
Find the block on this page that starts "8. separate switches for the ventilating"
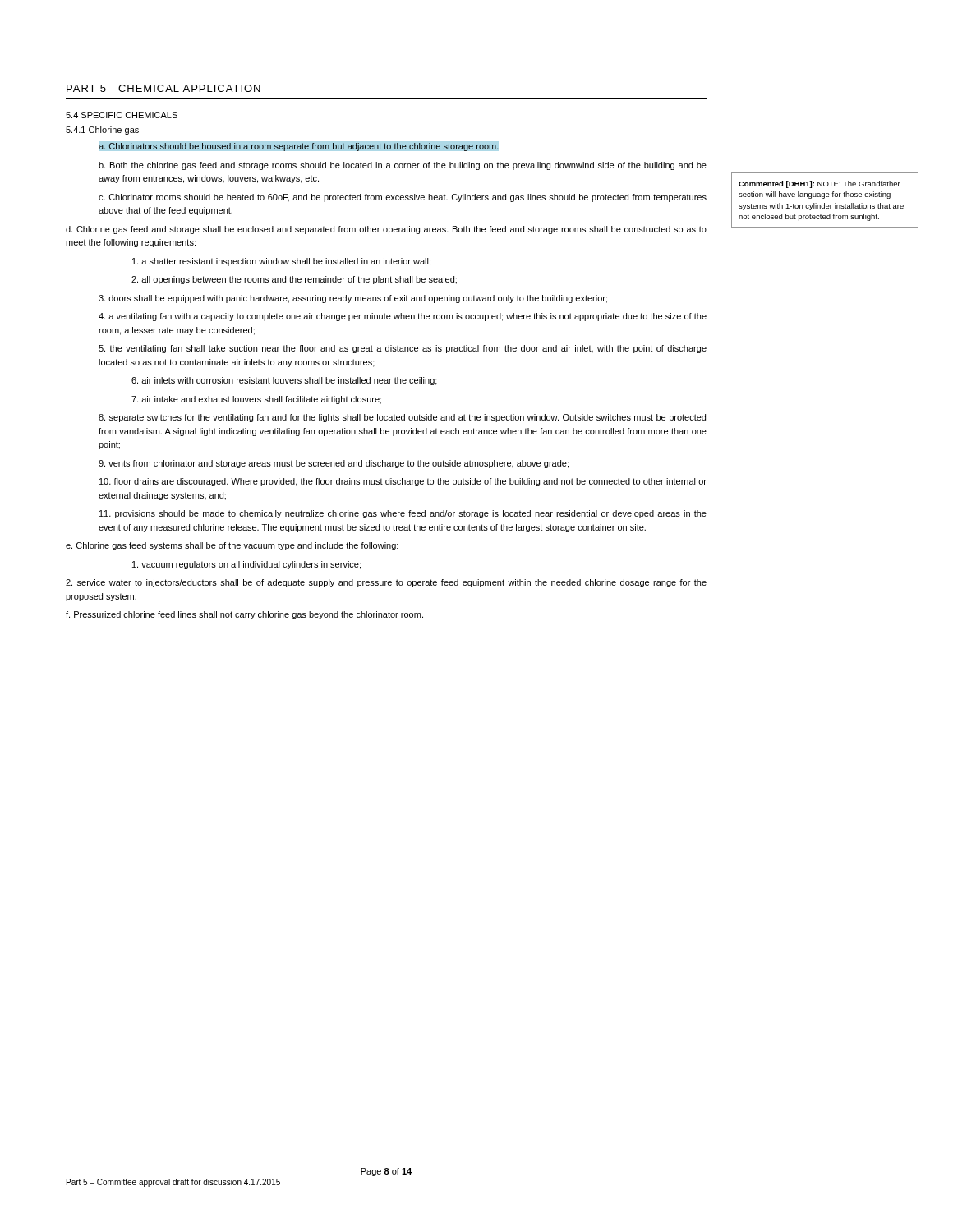point(403,431)
